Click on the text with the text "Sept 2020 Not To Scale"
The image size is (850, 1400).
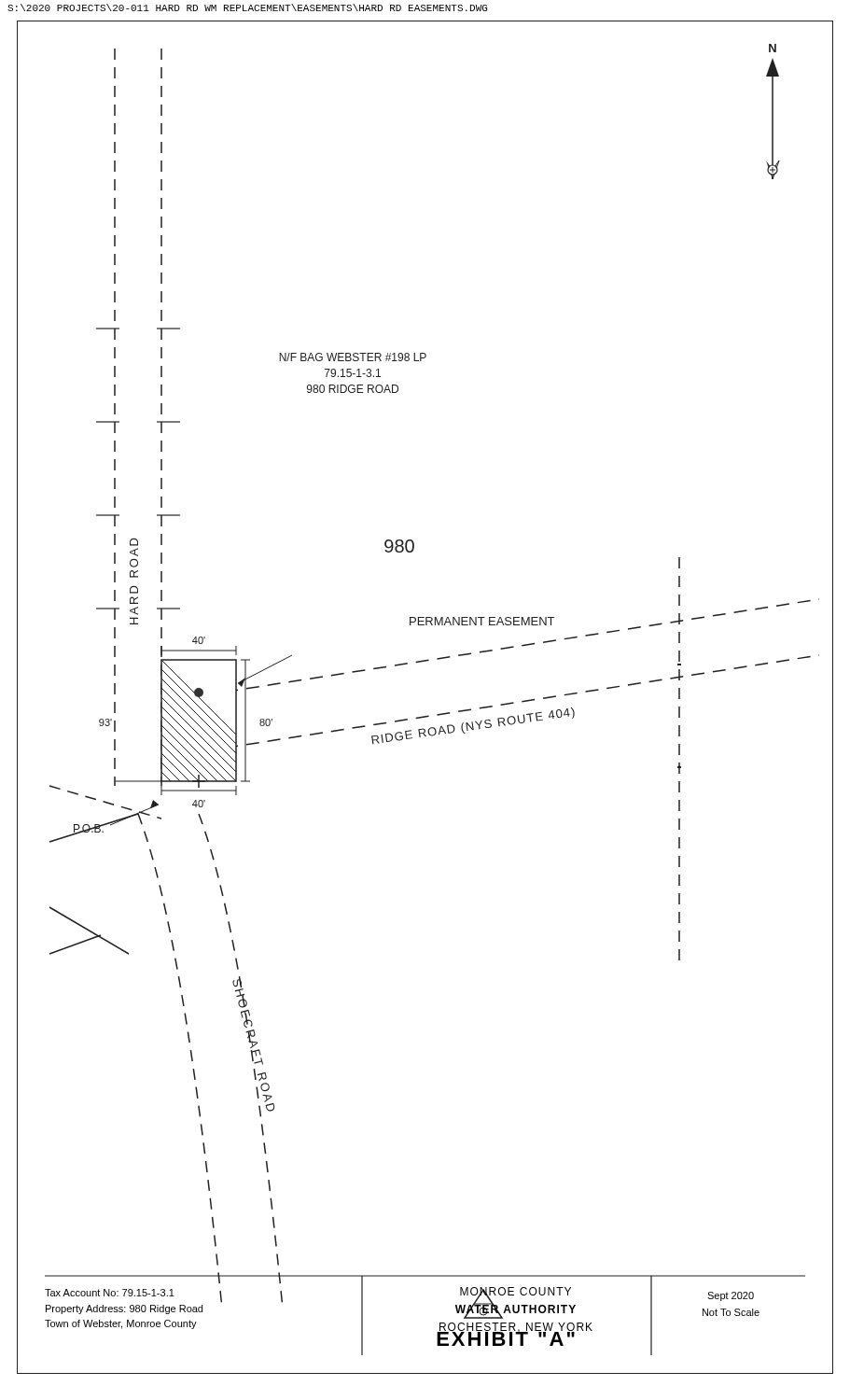pyautogui.click(x=731, y=1304)
